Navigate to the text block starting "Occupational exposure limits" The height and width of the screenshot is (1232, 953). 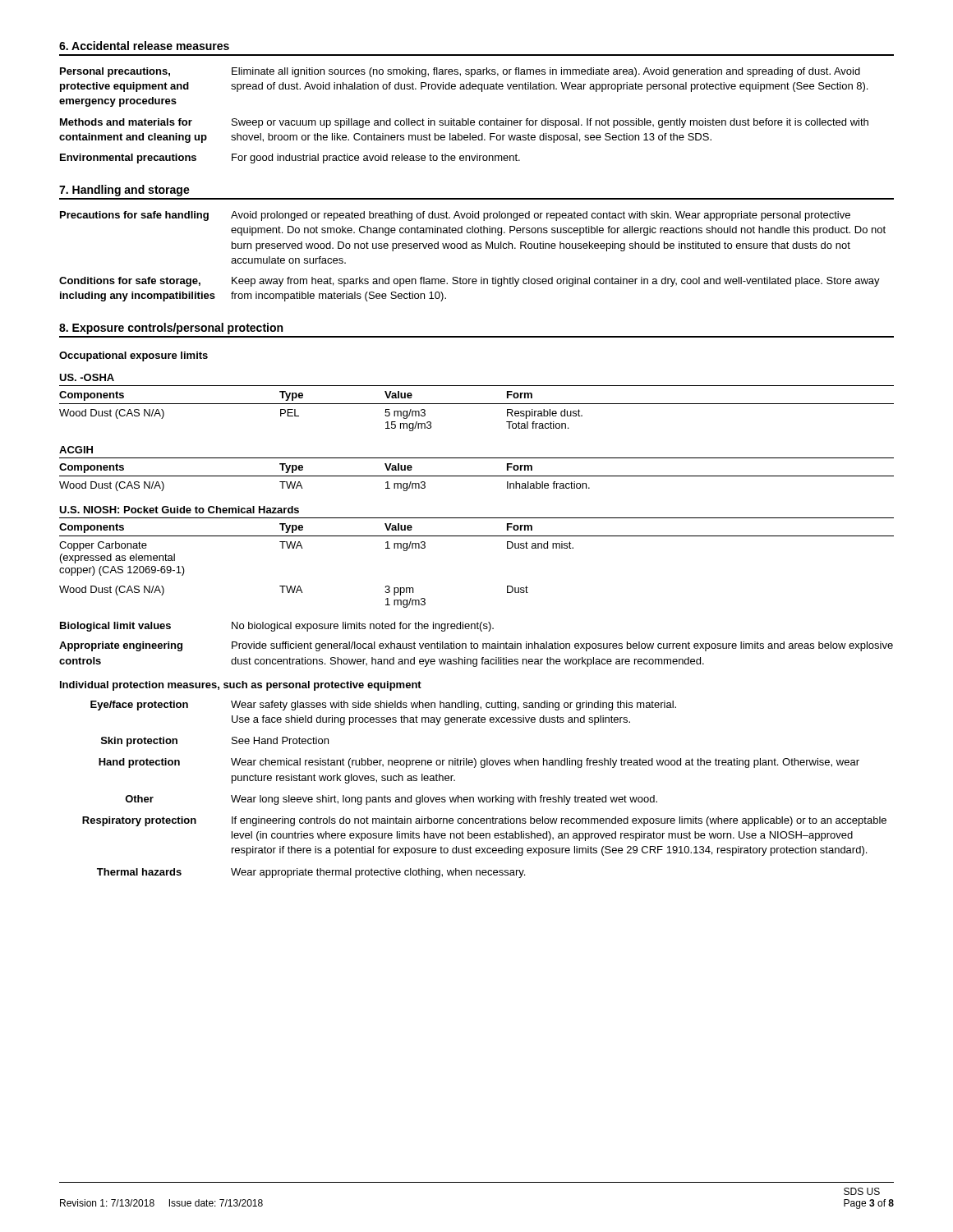coord(134,355)
